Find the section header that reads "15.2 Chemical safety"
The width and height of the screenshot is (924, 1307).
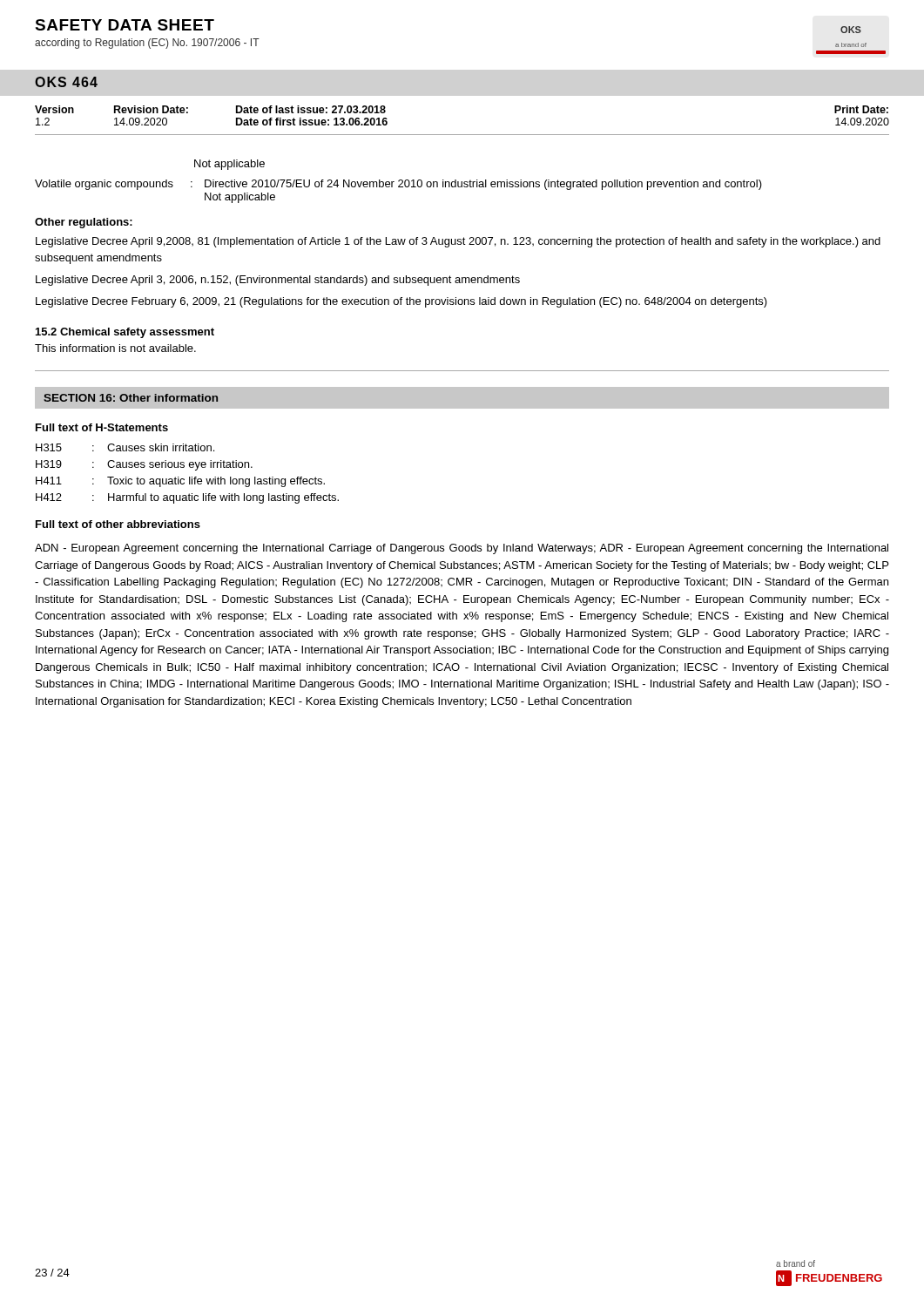125,332
